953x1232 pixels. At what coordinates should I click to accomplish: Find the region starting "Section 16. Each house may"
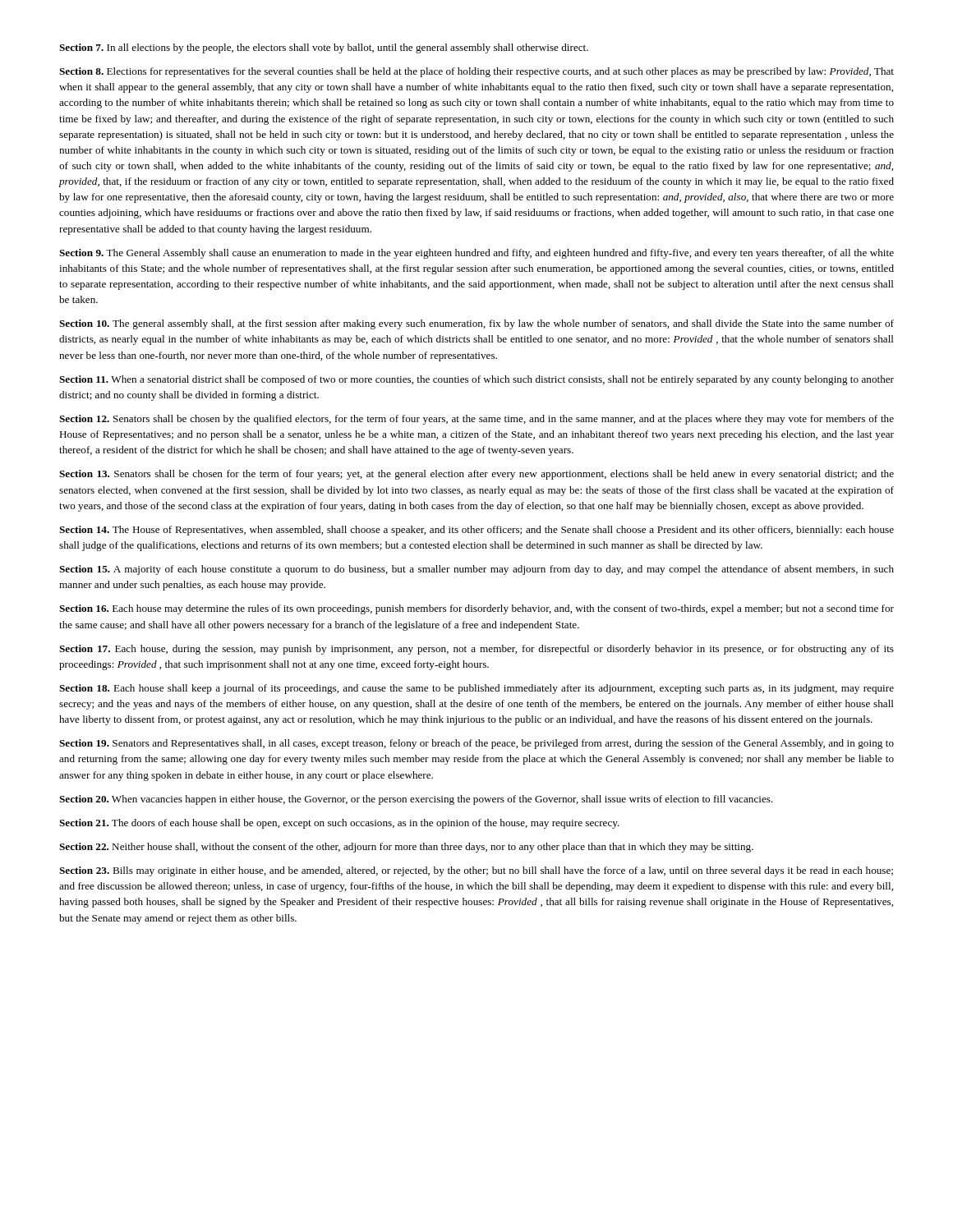(476, 616)
